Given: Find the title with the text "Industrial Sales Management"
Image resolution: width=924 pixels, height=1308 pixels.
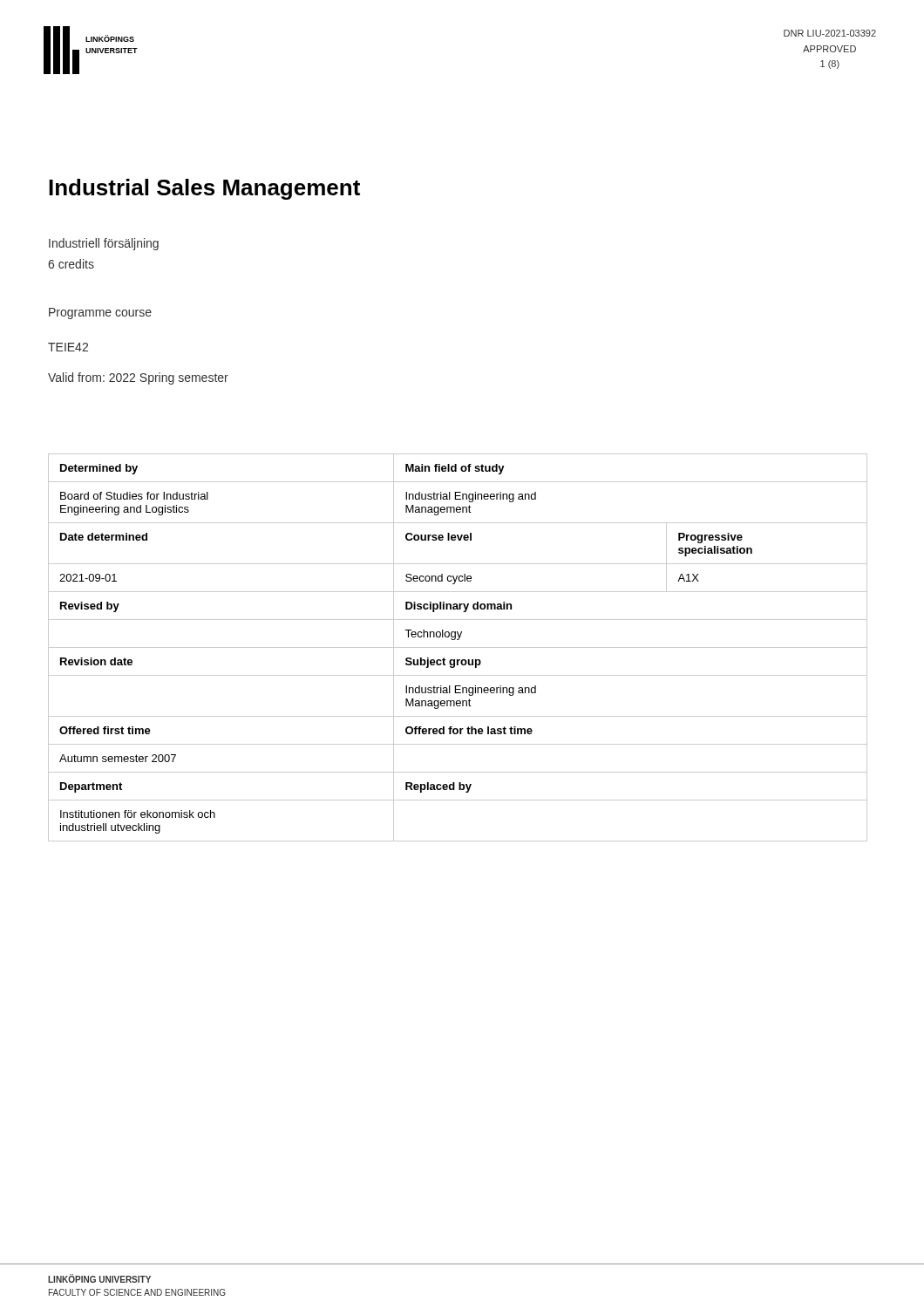Looking at the screenshot, I should point(204,188).
